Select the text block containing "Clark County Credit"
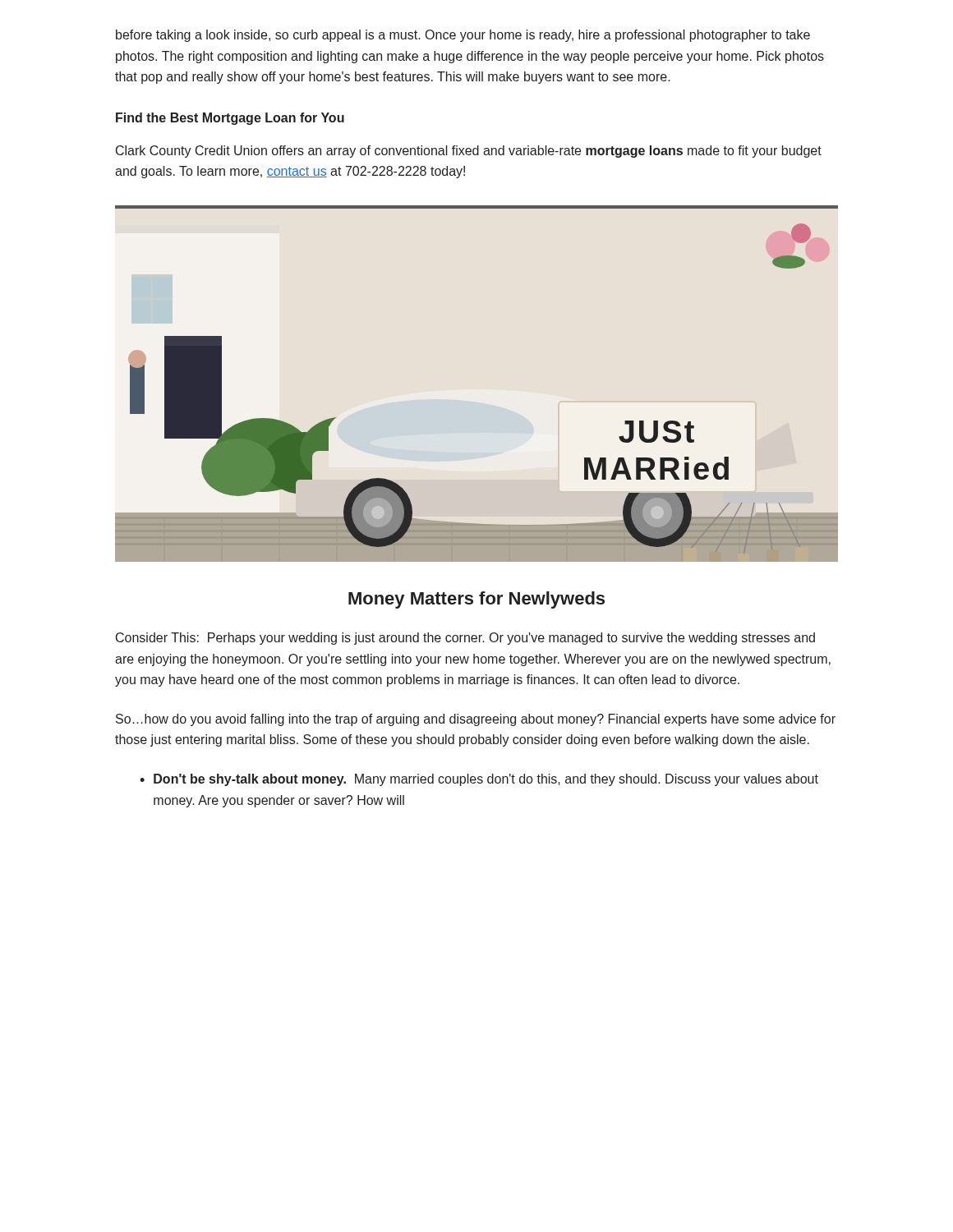 (x=468, y=161)
